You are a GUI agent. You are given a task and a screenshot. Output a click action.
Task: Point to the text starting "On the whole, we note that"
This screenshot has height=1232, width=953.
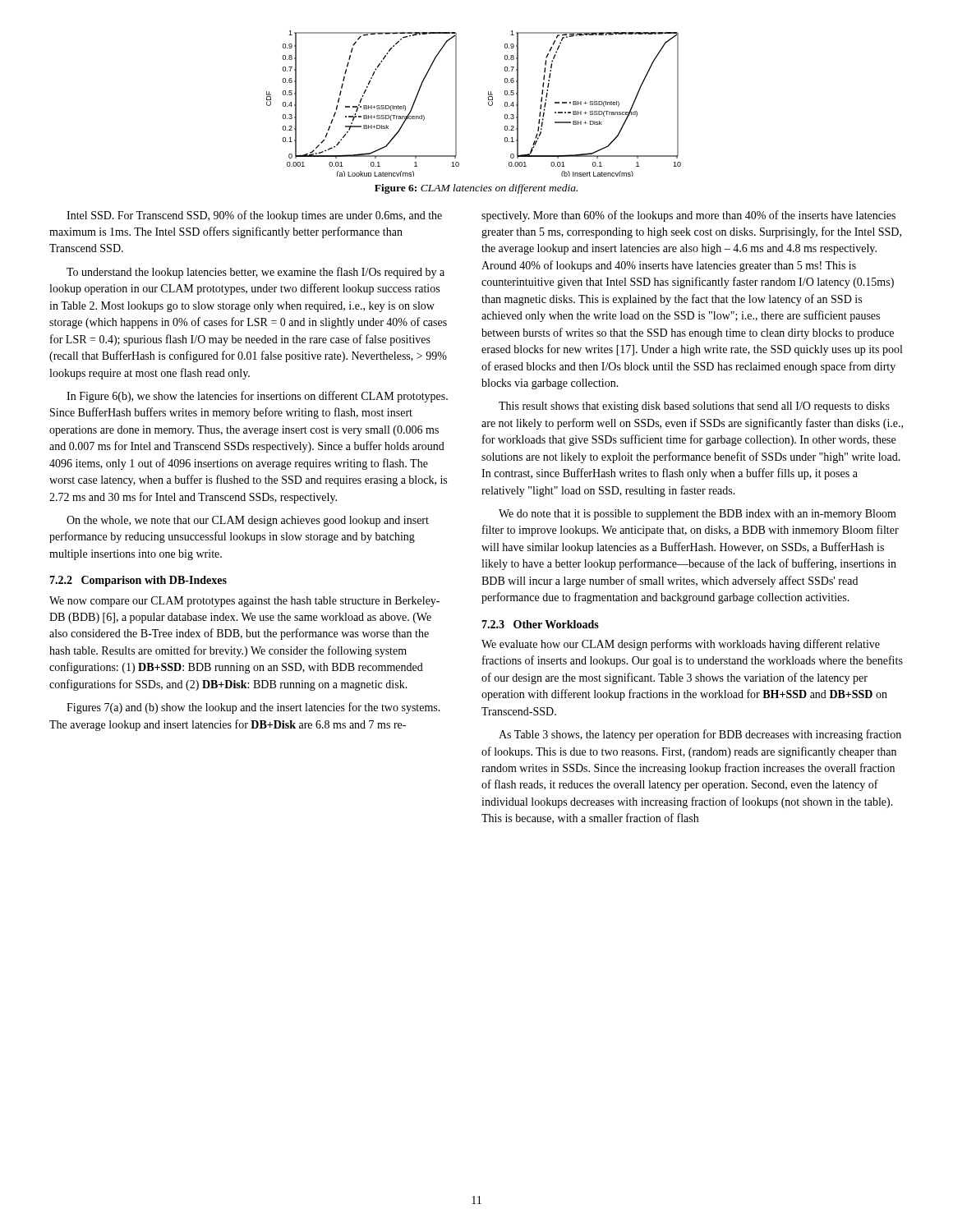[x=239, y=537]
